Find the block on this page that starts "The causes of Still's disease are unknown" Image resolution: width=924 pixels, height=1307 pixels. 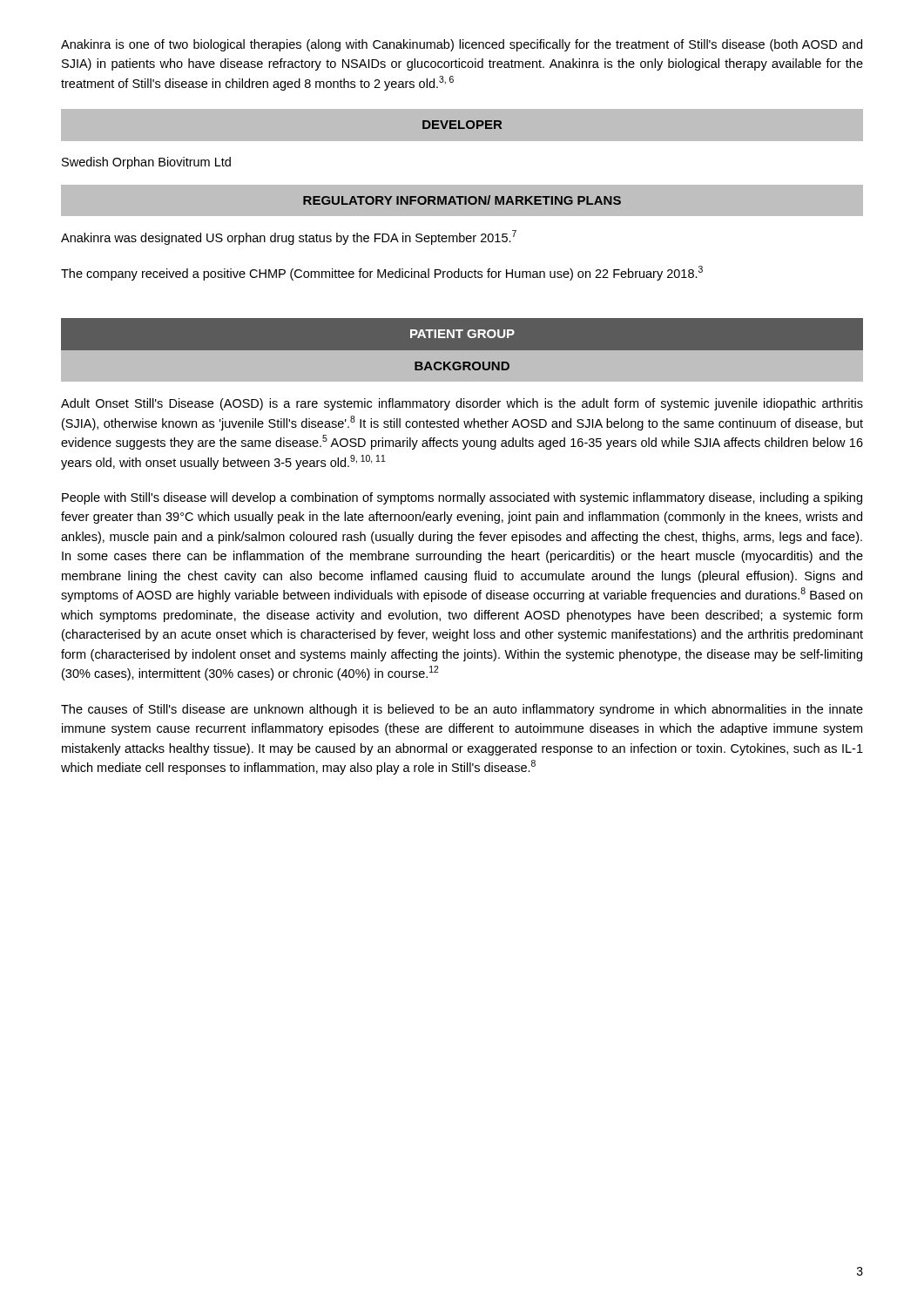coord(462,738)
